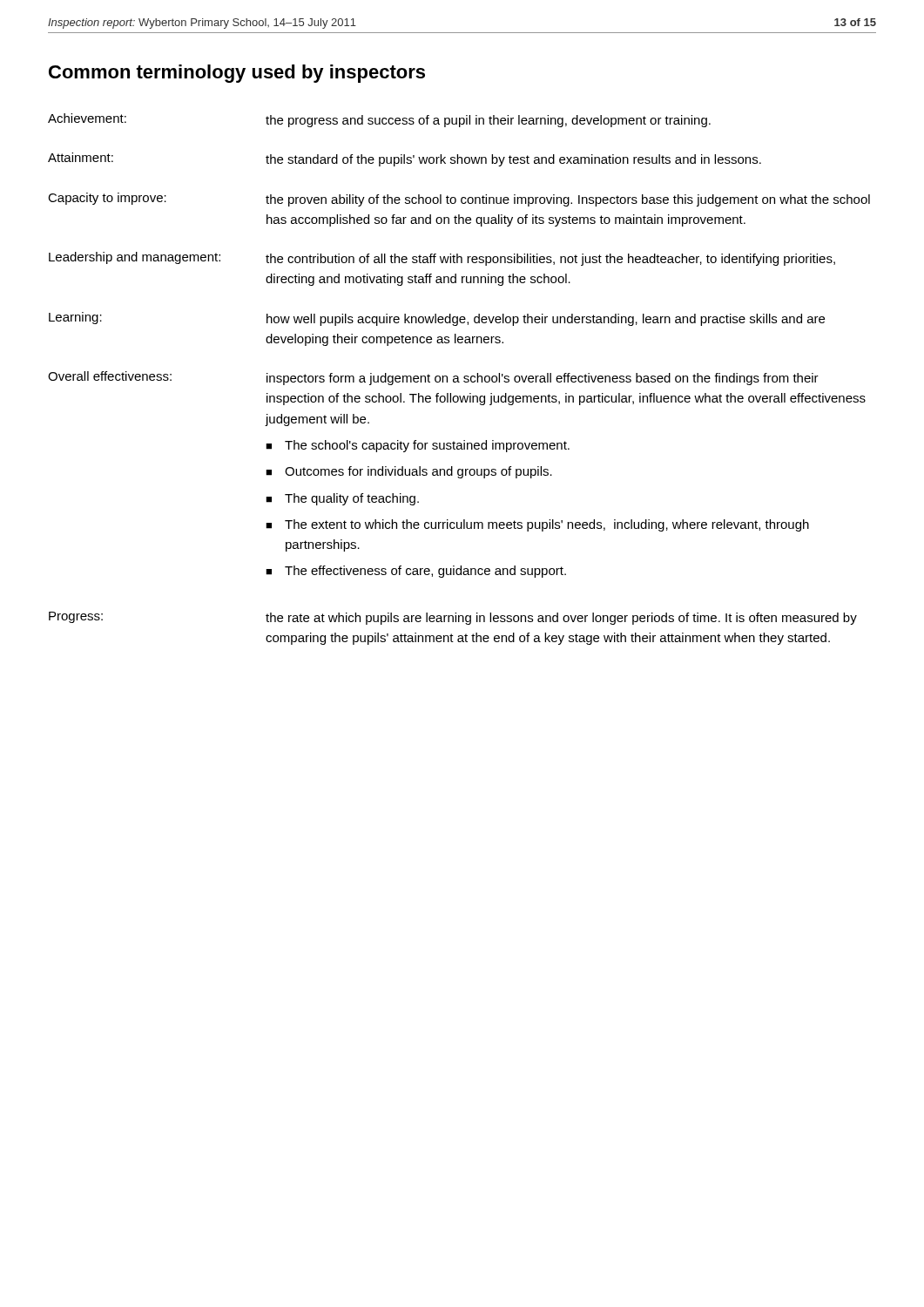
Task: Find the block on this page that starts "Overall effectiveness: inspectors form a"
Action: [x=462, y=478]
